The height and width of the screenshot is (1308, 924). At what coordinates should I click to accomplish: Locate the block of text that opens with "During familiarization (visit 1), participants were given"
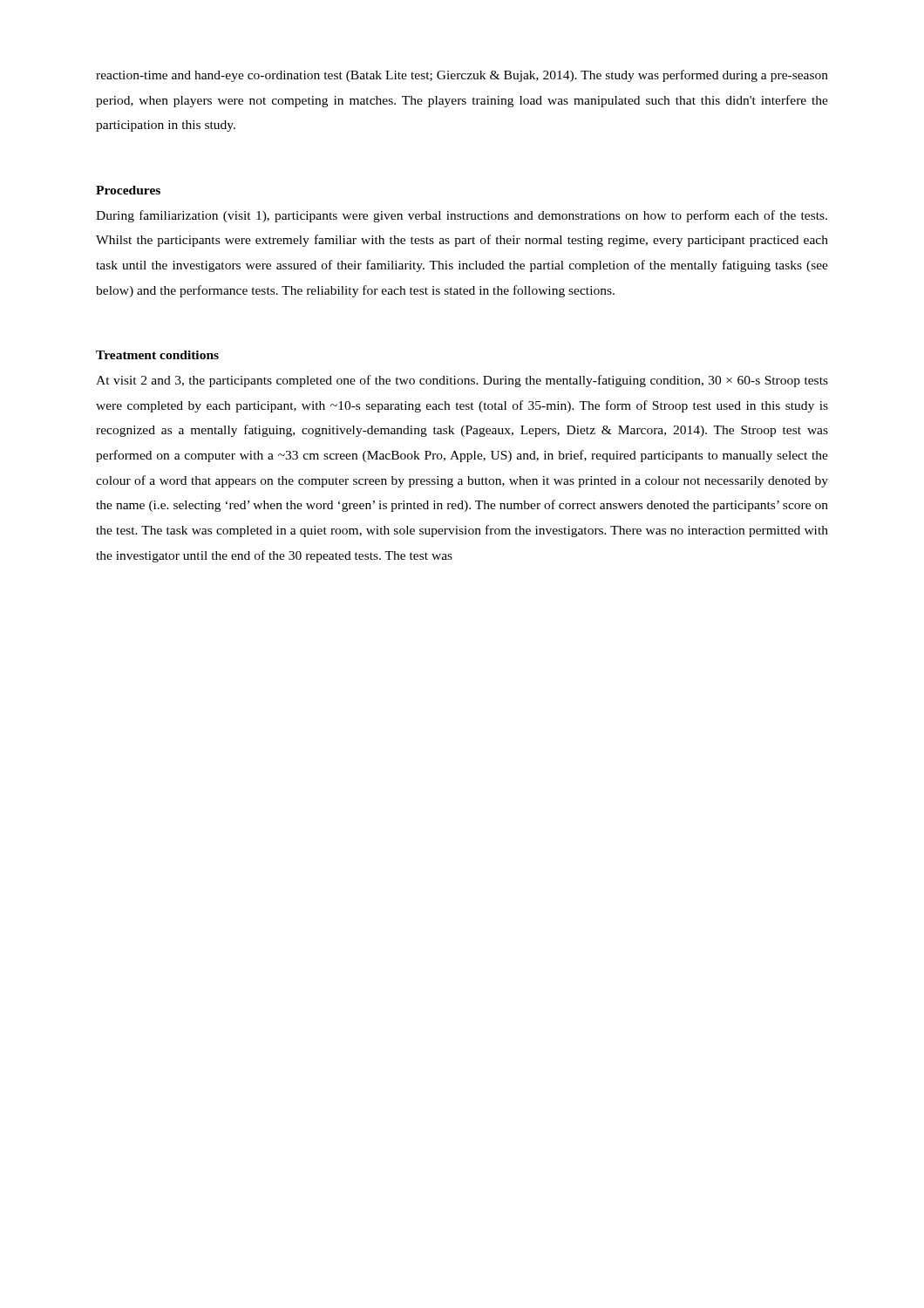[462, 253]
